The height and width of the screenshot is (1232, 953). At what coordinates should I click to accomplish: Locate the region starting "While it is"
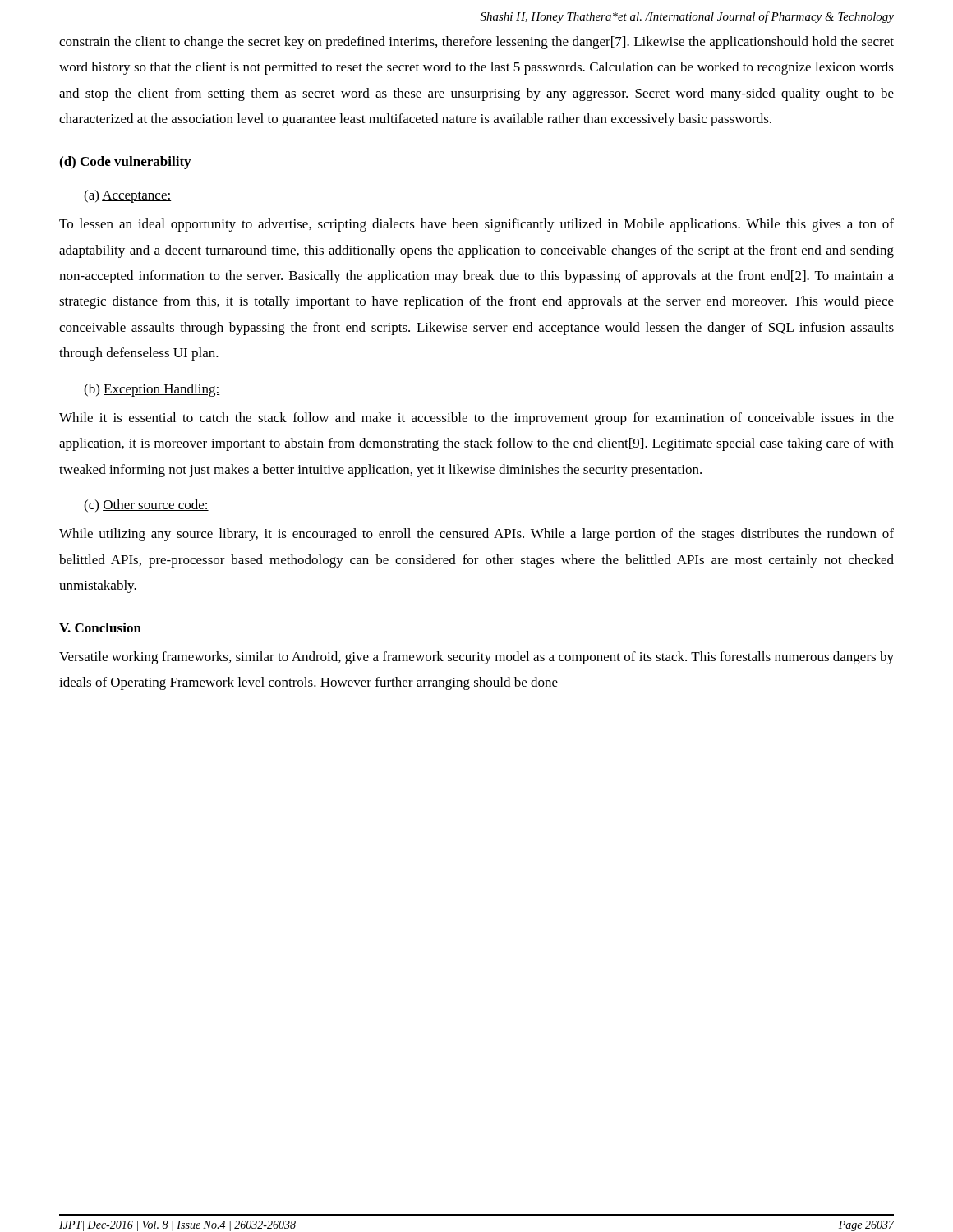[476, 443]
